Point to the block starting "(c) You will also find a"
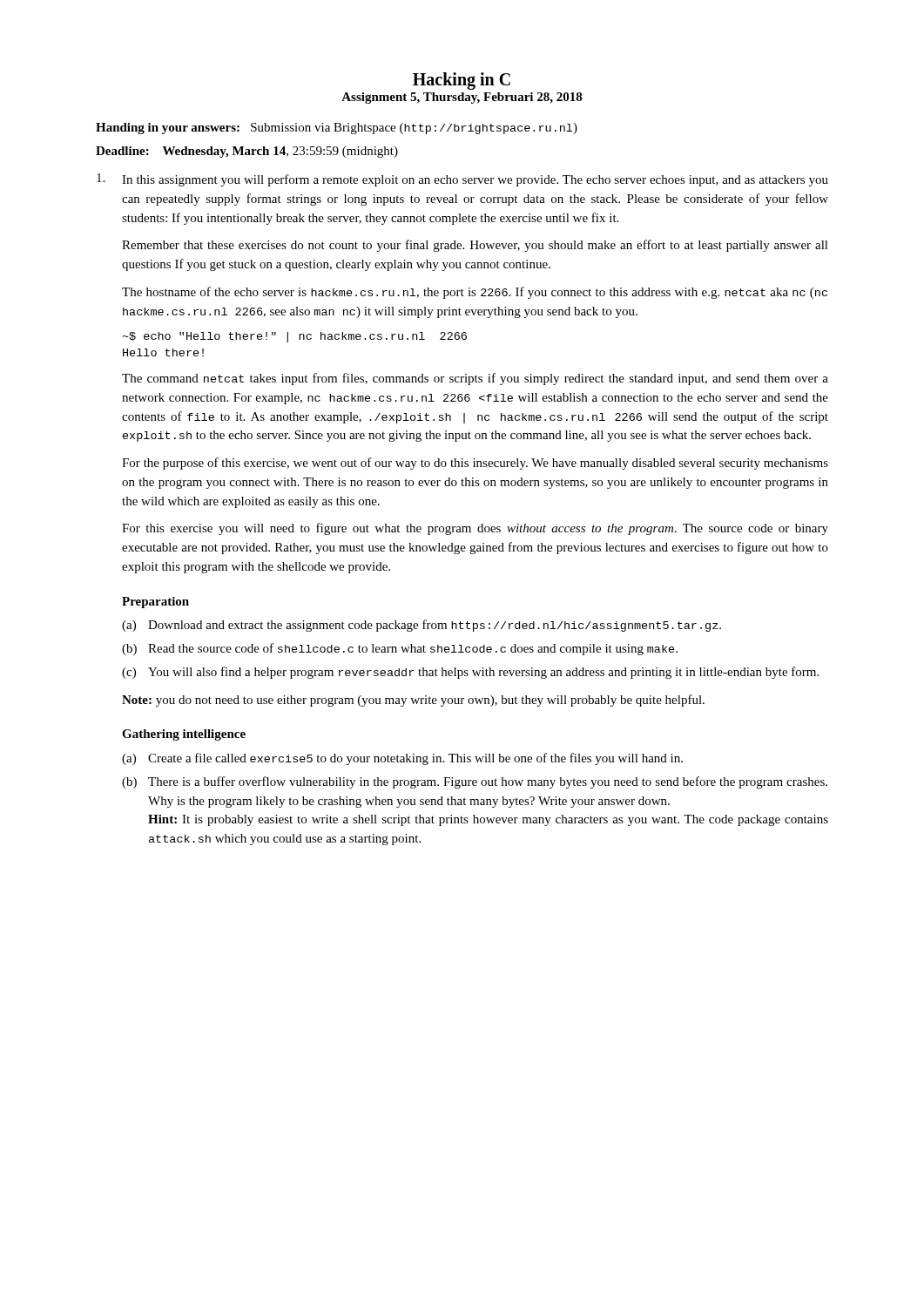Image resolution: width=924 pixels, height=1307 pixels. tap(475, 672)
